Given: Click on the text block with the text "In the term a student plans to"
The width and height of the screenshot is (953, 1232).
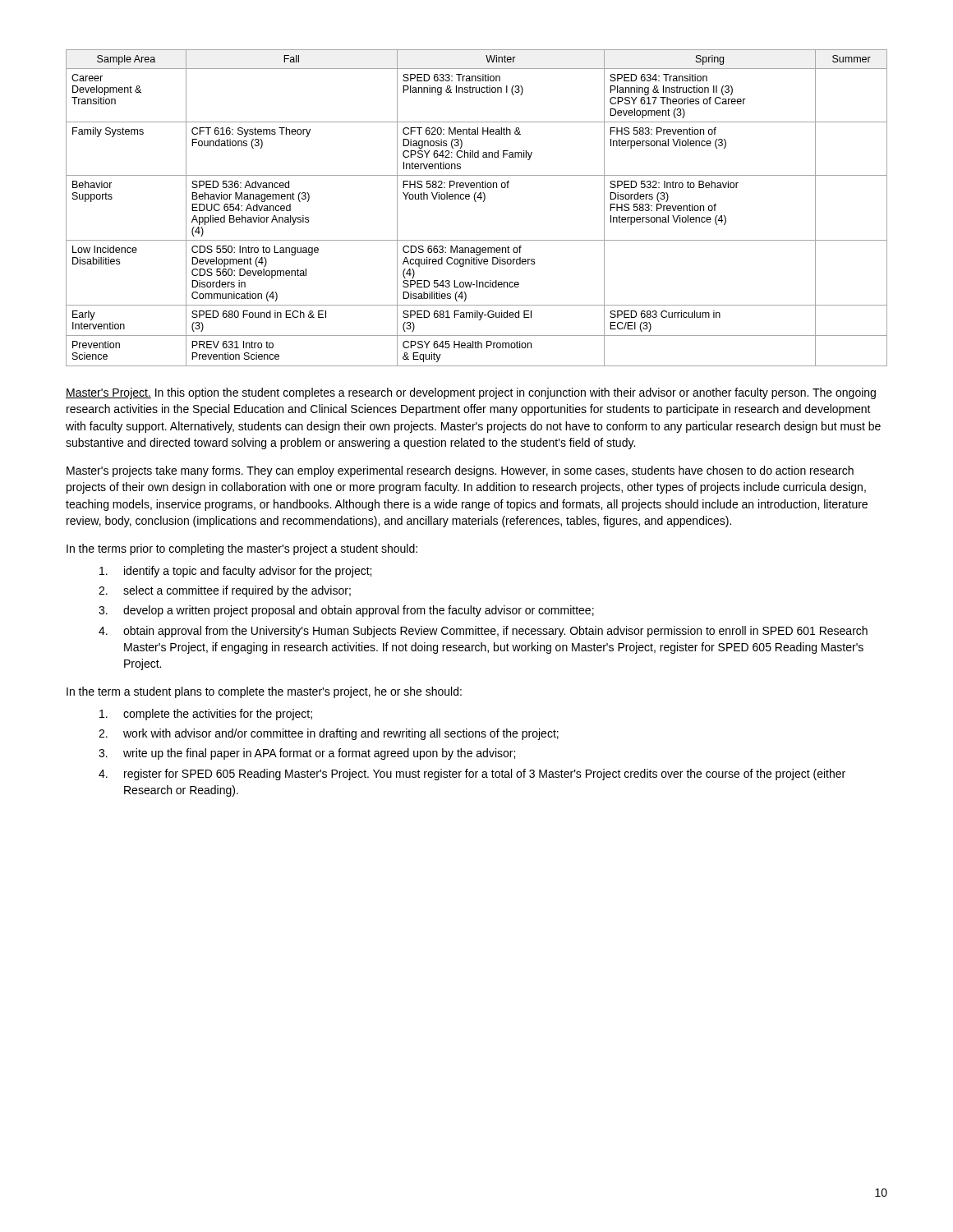Looking at the screenshot, I should click(264, 692).
